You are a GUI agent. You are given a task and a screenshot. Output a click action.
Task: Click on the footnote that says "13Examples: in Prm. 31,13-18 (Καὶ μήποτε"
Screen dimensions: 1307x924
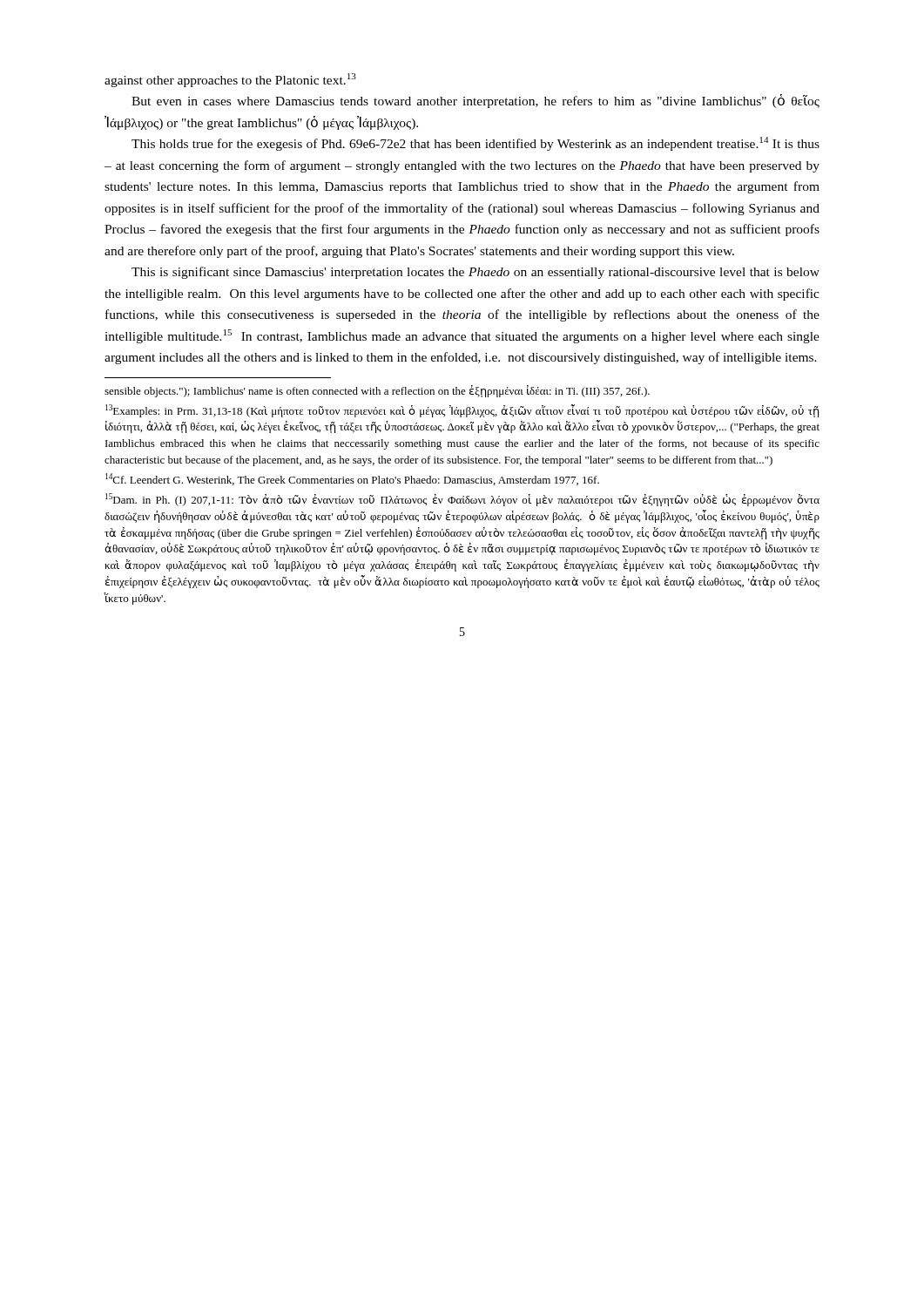[x=462, y=436]
